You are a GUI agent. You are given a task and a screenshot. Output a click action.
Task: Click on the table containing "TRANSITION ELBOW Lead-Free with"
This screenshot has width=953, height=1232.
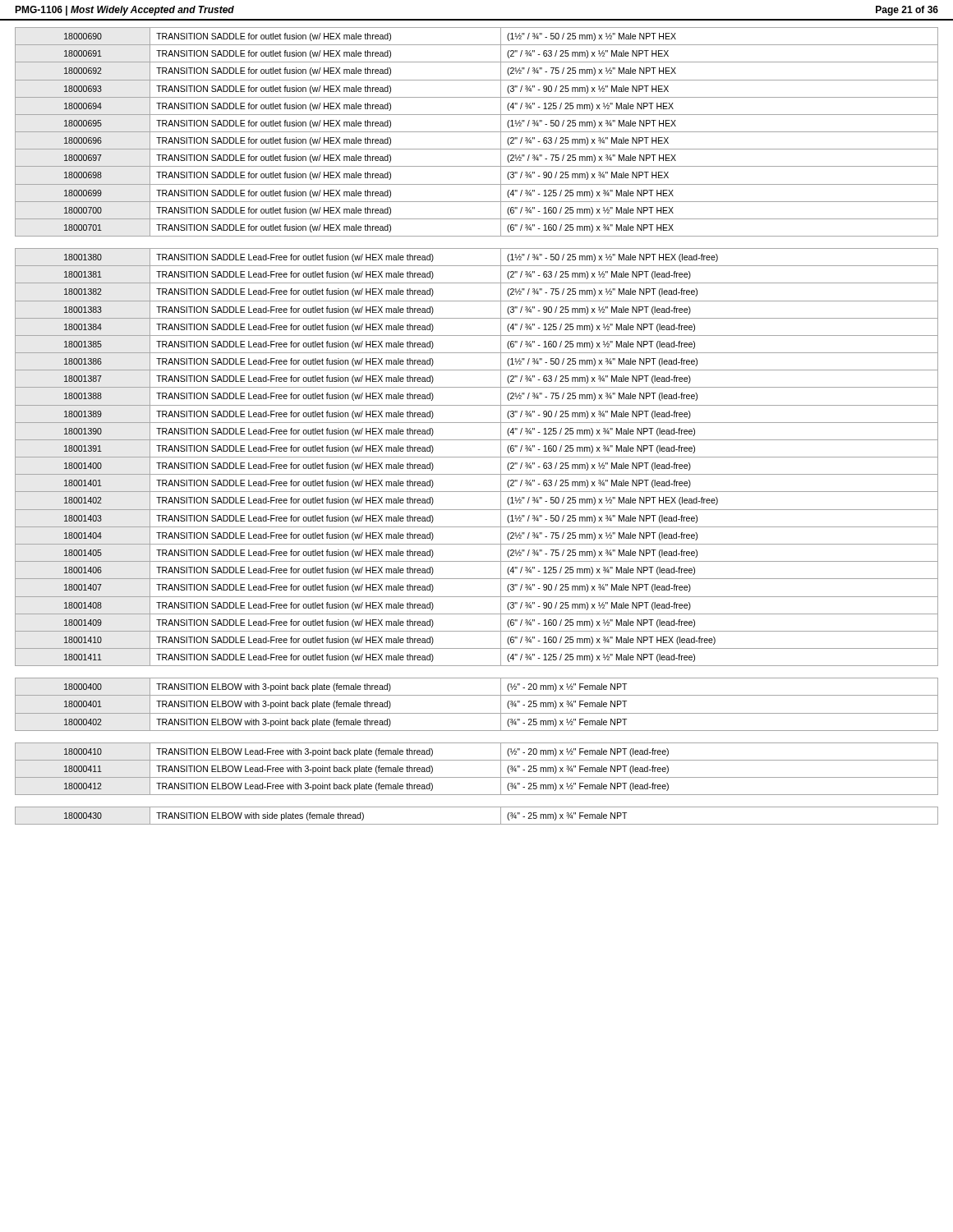pyautogui.click(x=476, y=769)
